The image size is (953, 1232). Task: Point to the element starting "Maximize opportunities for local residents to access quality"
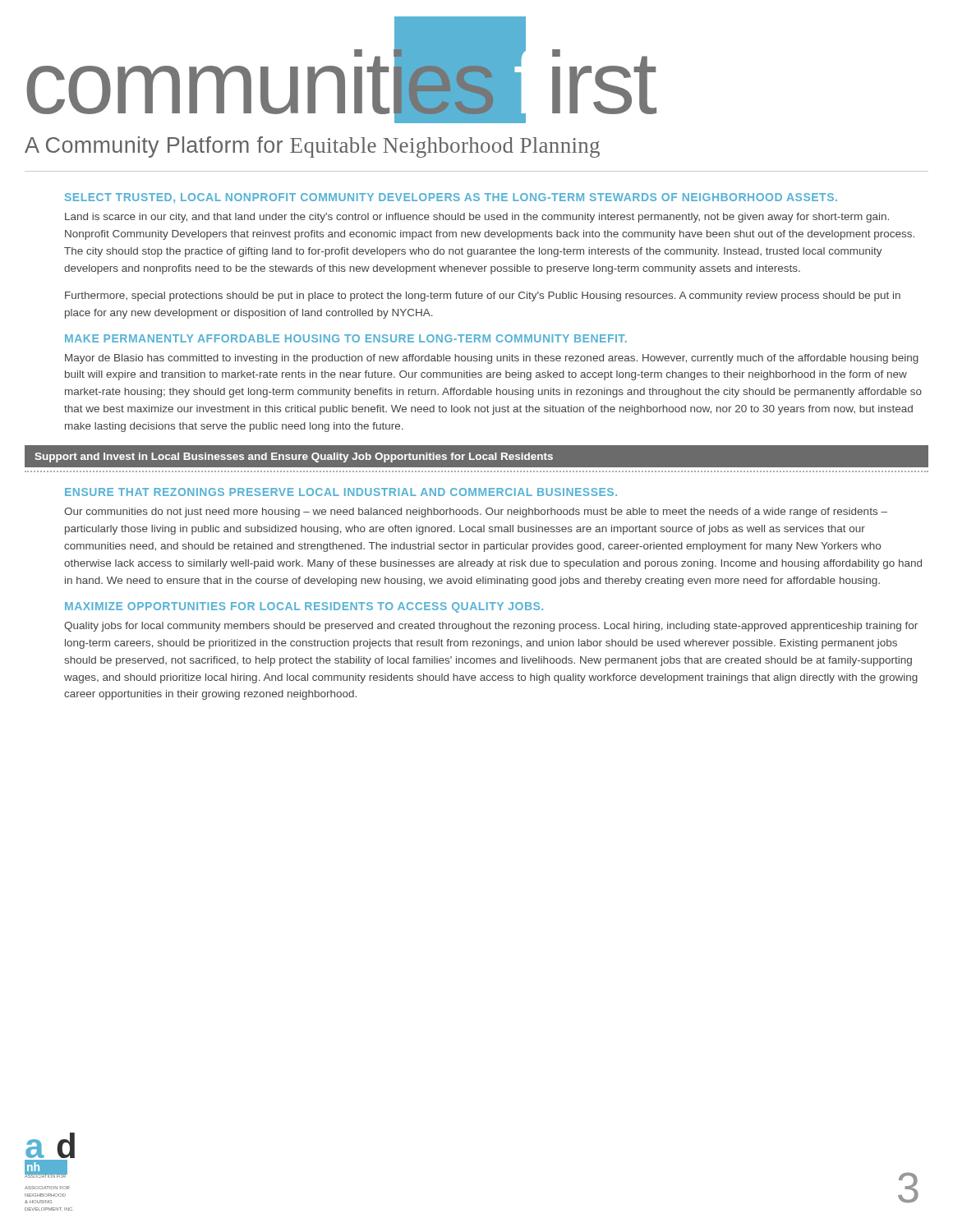point(496,606)
